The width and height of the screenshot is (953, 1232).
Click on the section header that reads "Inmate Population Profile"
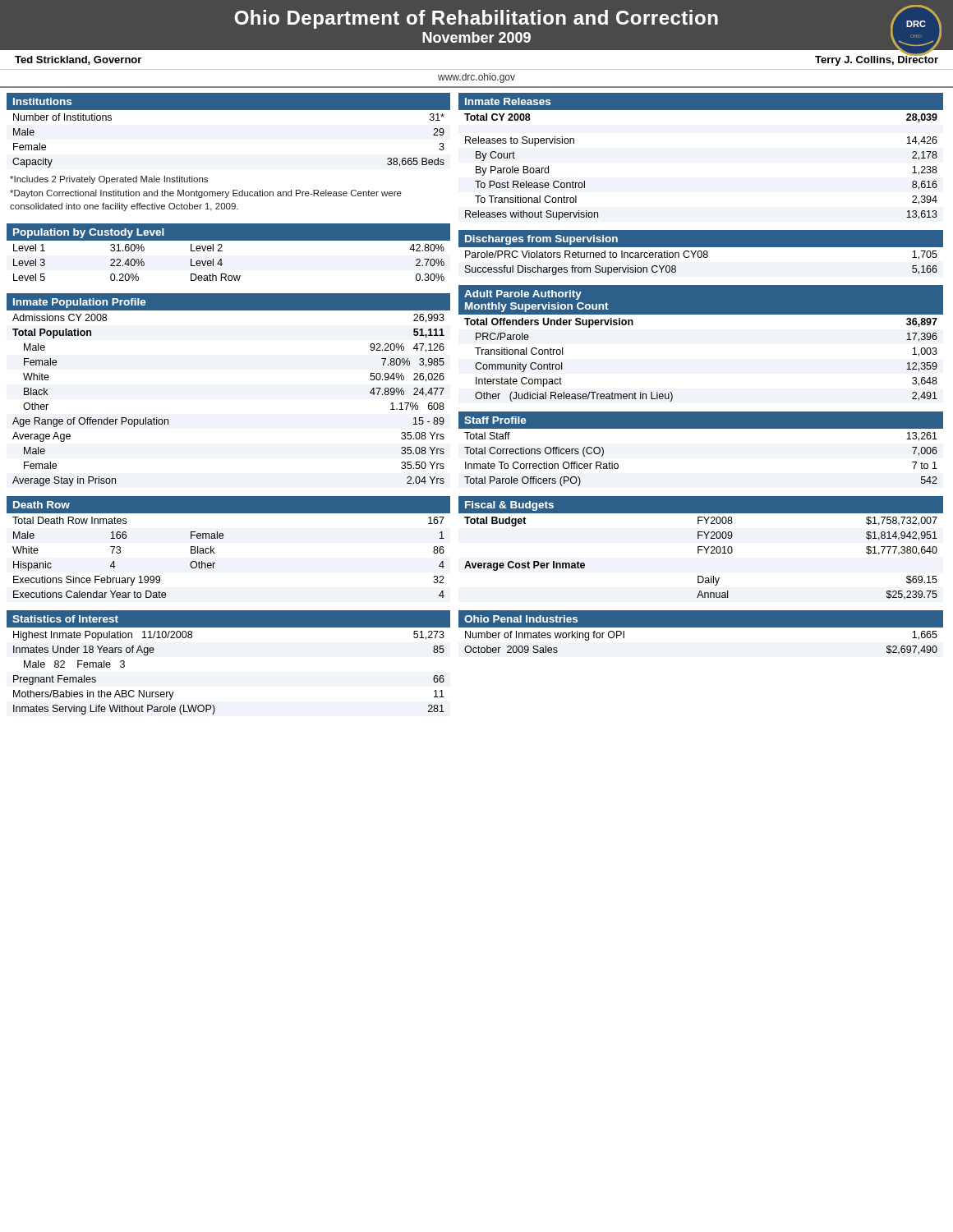79,302
